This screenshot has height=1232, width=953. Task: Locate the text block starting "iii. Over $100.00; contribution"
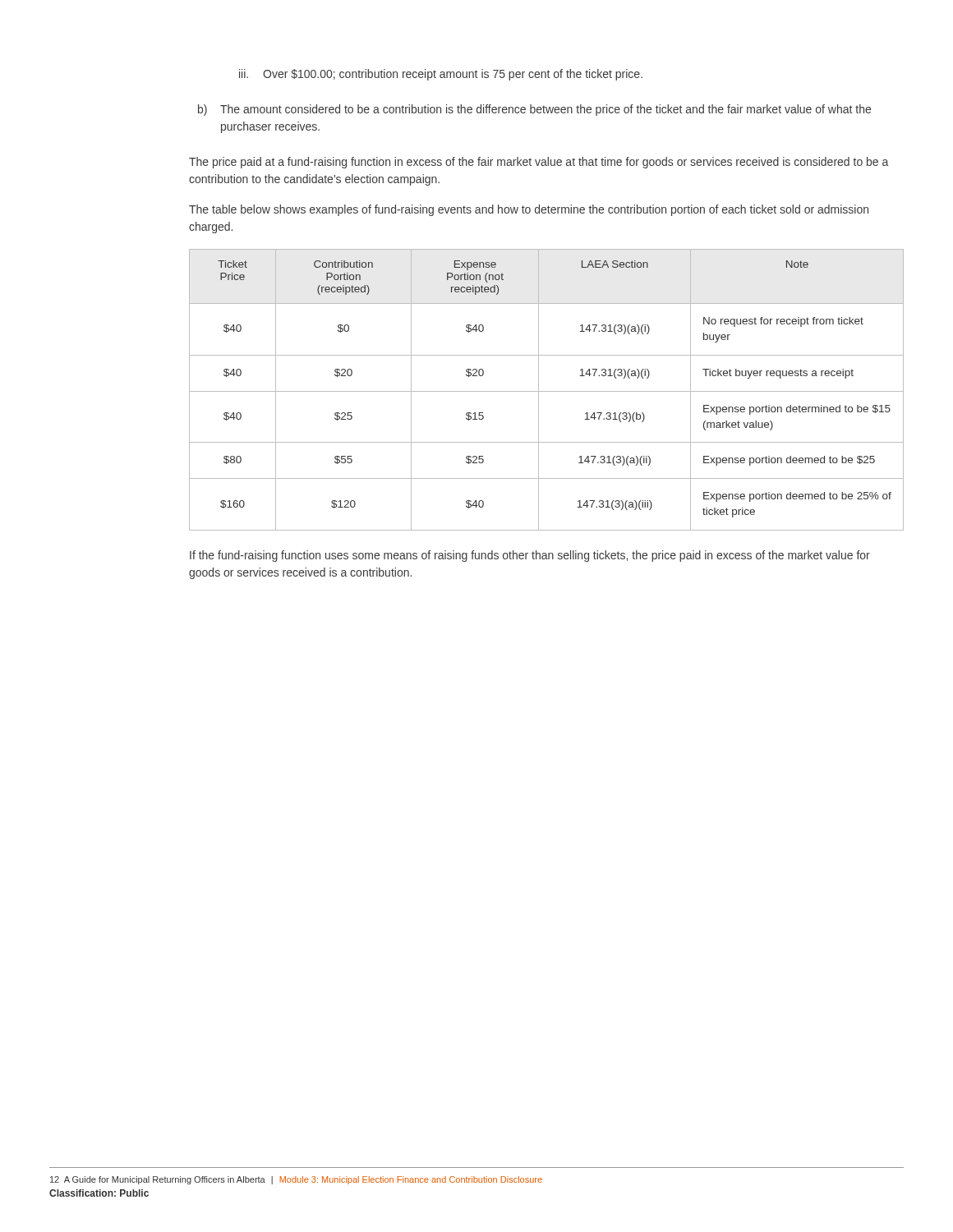pyautogui.click(x=441, y=74)
